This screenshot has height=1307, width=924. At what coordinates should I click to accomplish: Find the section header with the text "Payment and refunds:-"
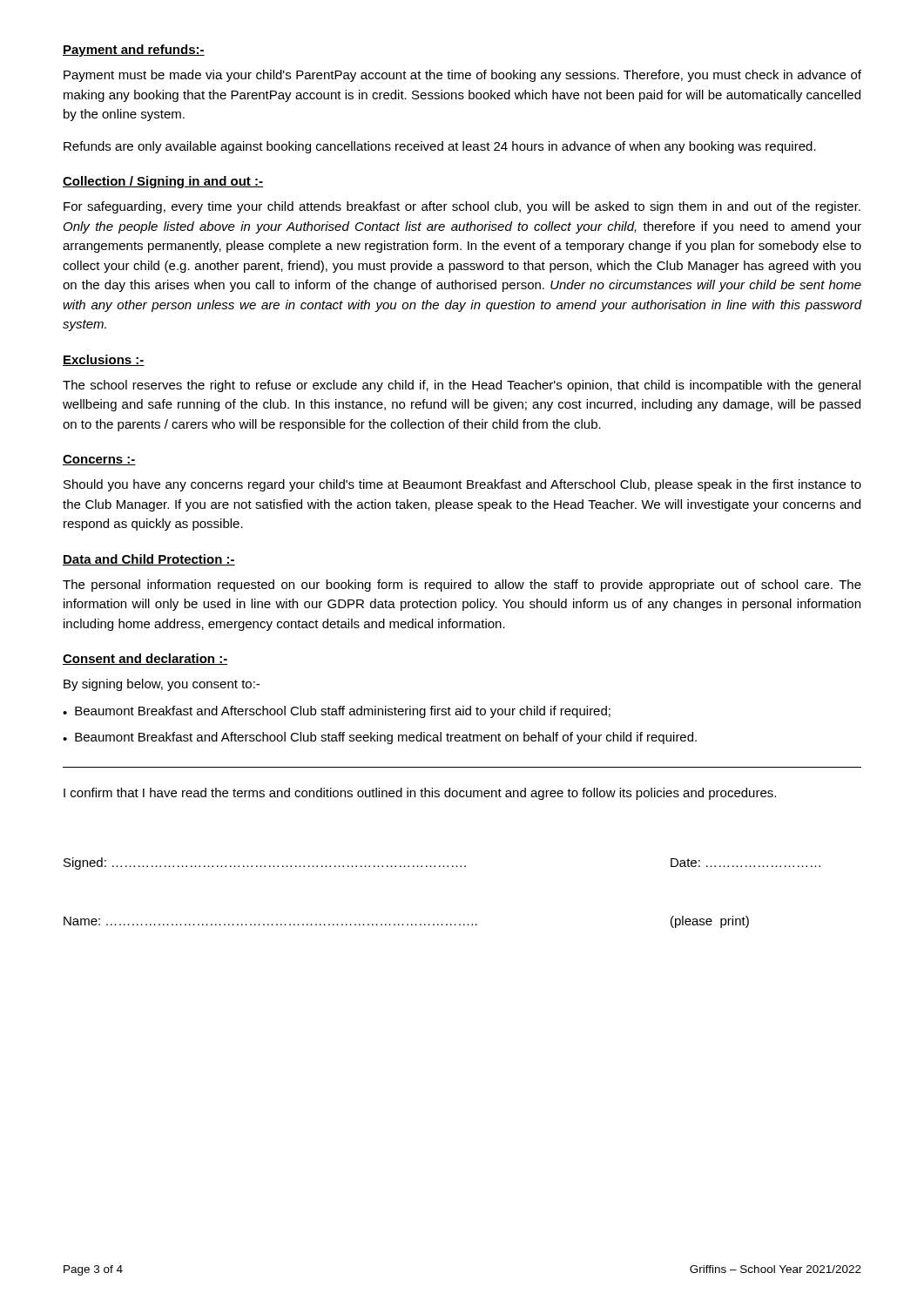click(133, 49)
